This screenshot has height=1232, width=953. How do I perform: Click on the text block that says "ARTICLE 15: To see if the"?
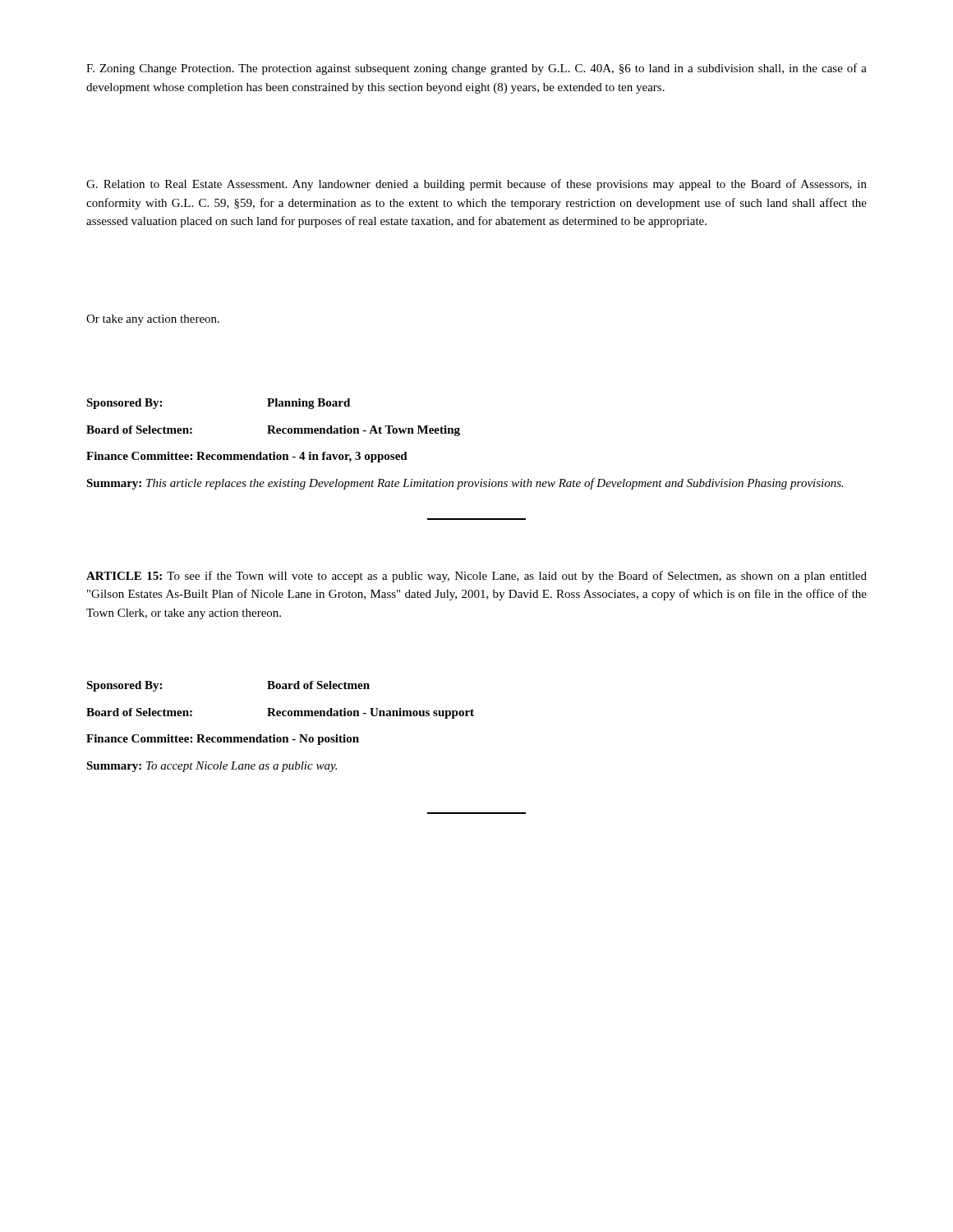coord(476,594)
